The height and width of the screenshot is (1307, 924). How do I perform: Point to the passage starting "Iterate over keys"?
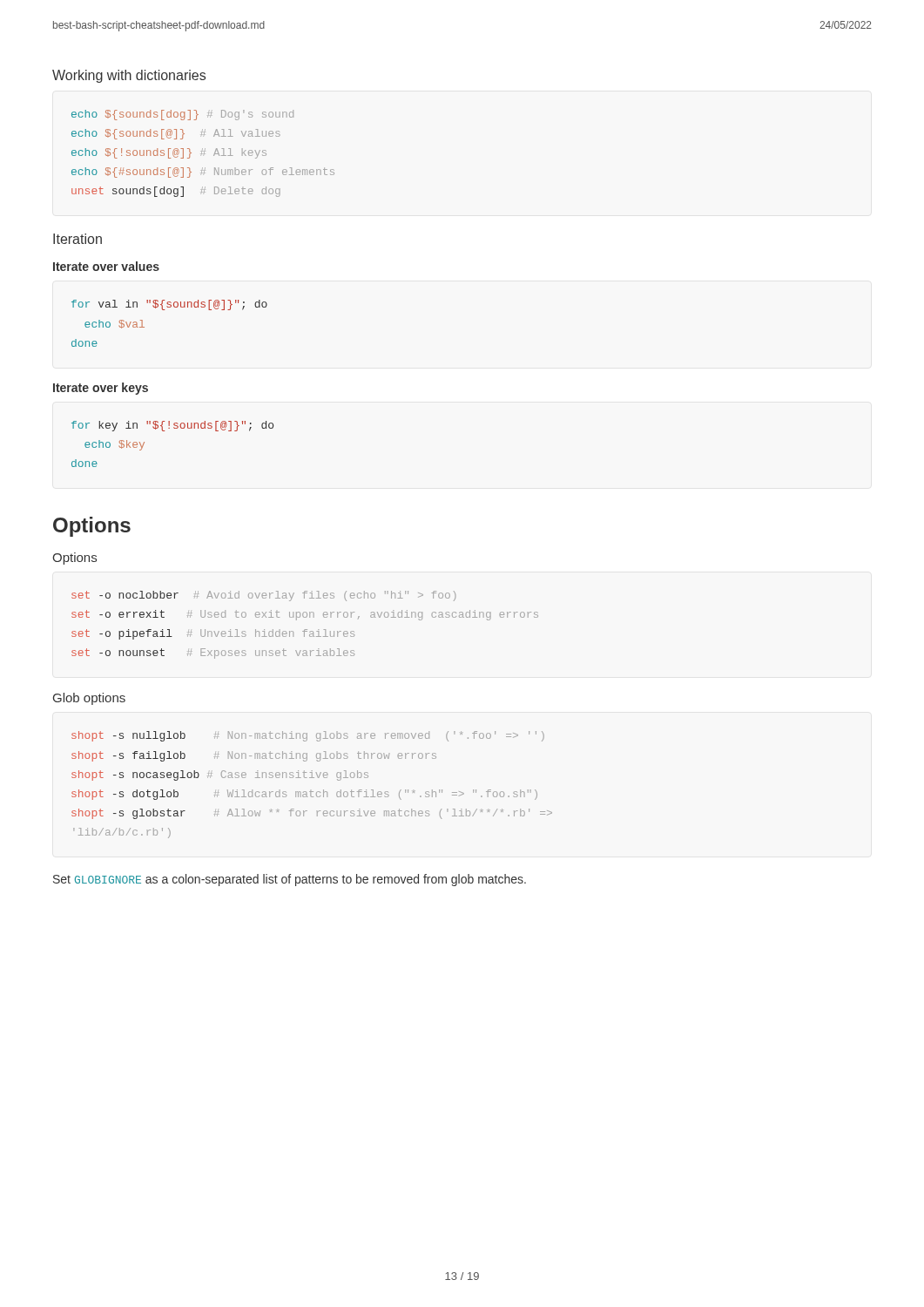[100, 388]
